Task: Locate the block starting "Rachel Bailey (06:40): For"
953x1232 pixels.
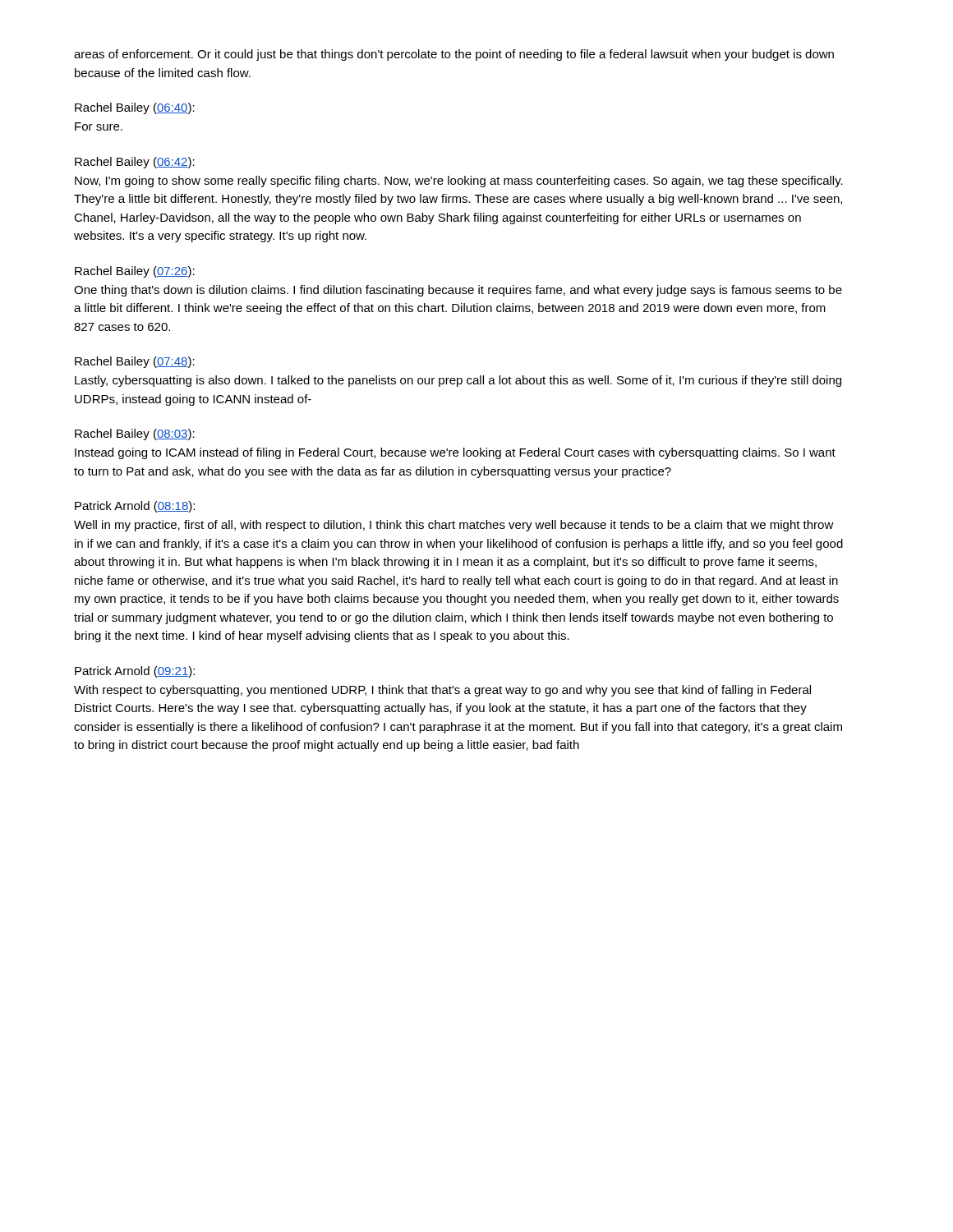Action: pos(135,108)
